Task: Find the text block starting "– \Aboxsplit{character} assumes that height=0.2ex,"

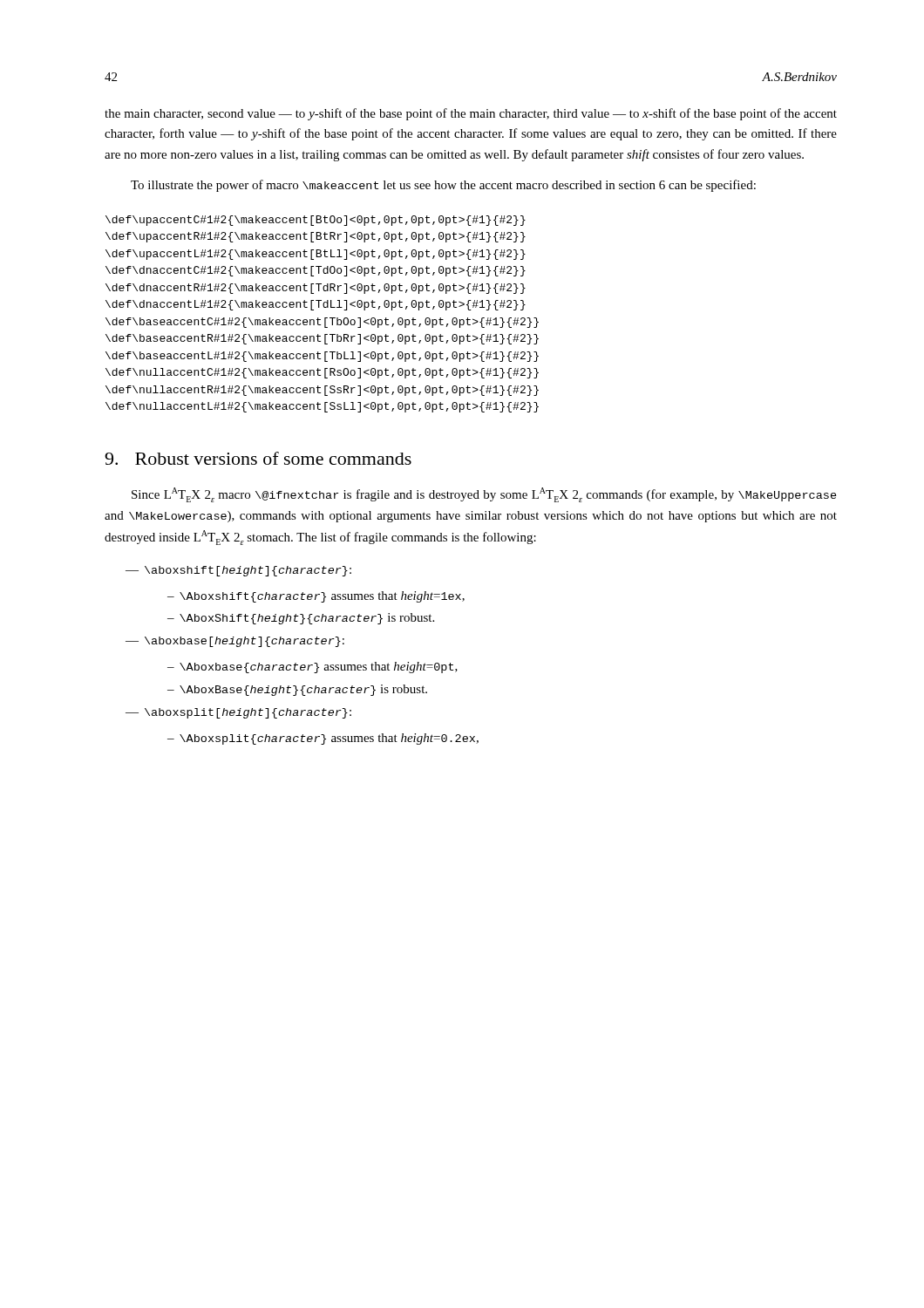Action: click(323, 739)
